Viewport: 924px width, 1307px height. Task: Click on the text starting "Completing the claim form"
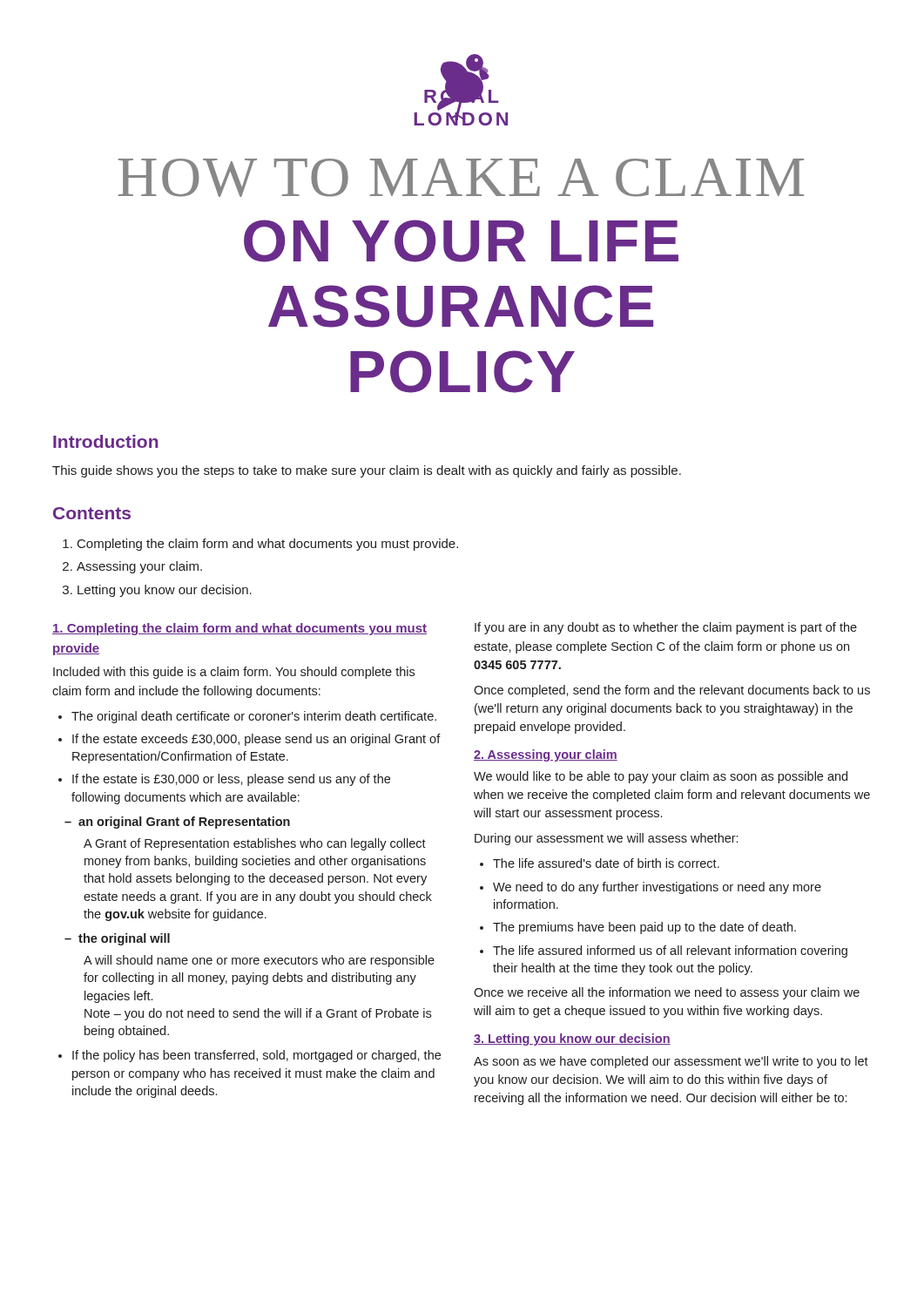pos(268,543)
